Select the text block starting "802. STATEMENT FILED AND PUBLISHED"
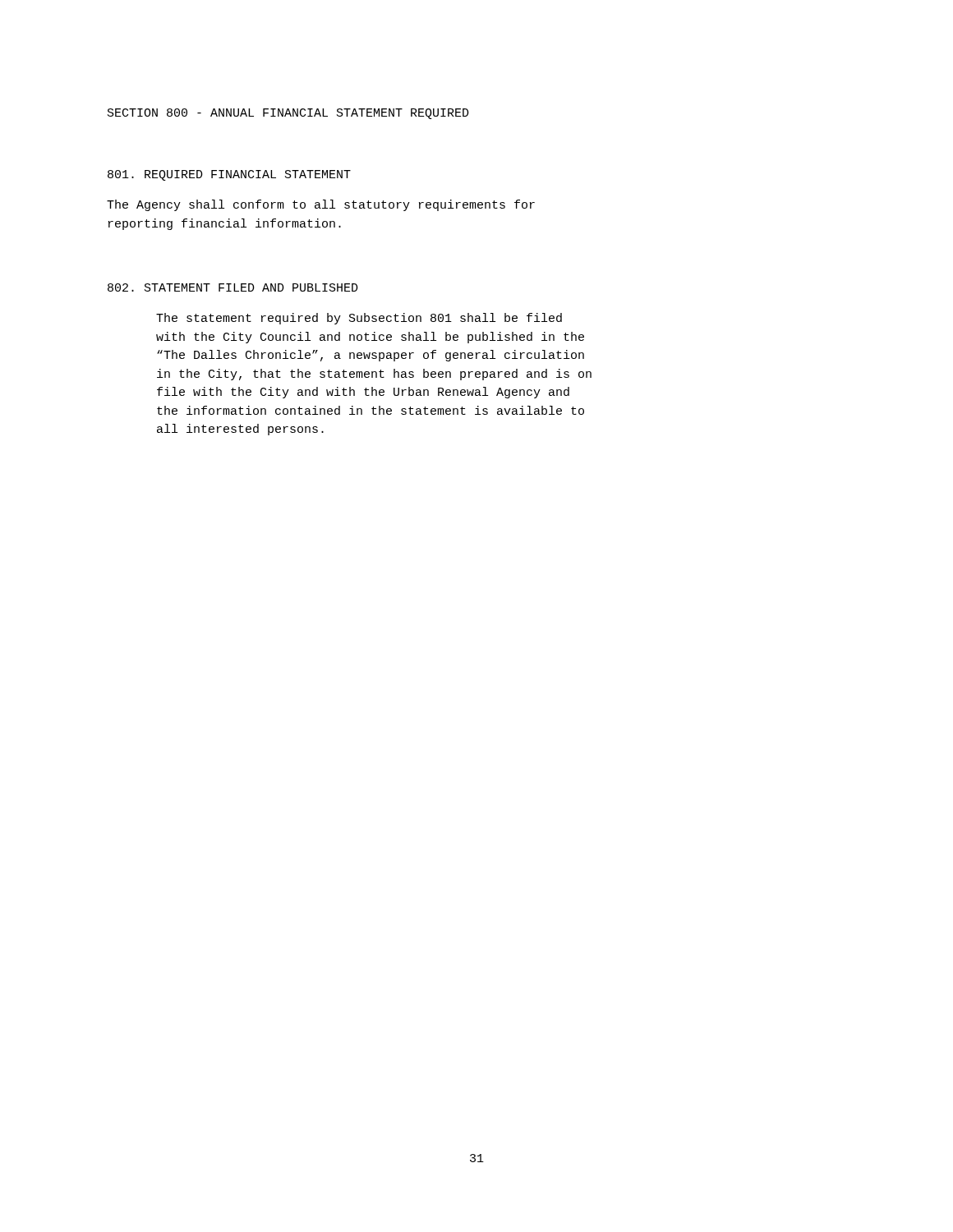This screenshot has height=1232, width=953. coord(233,289)
